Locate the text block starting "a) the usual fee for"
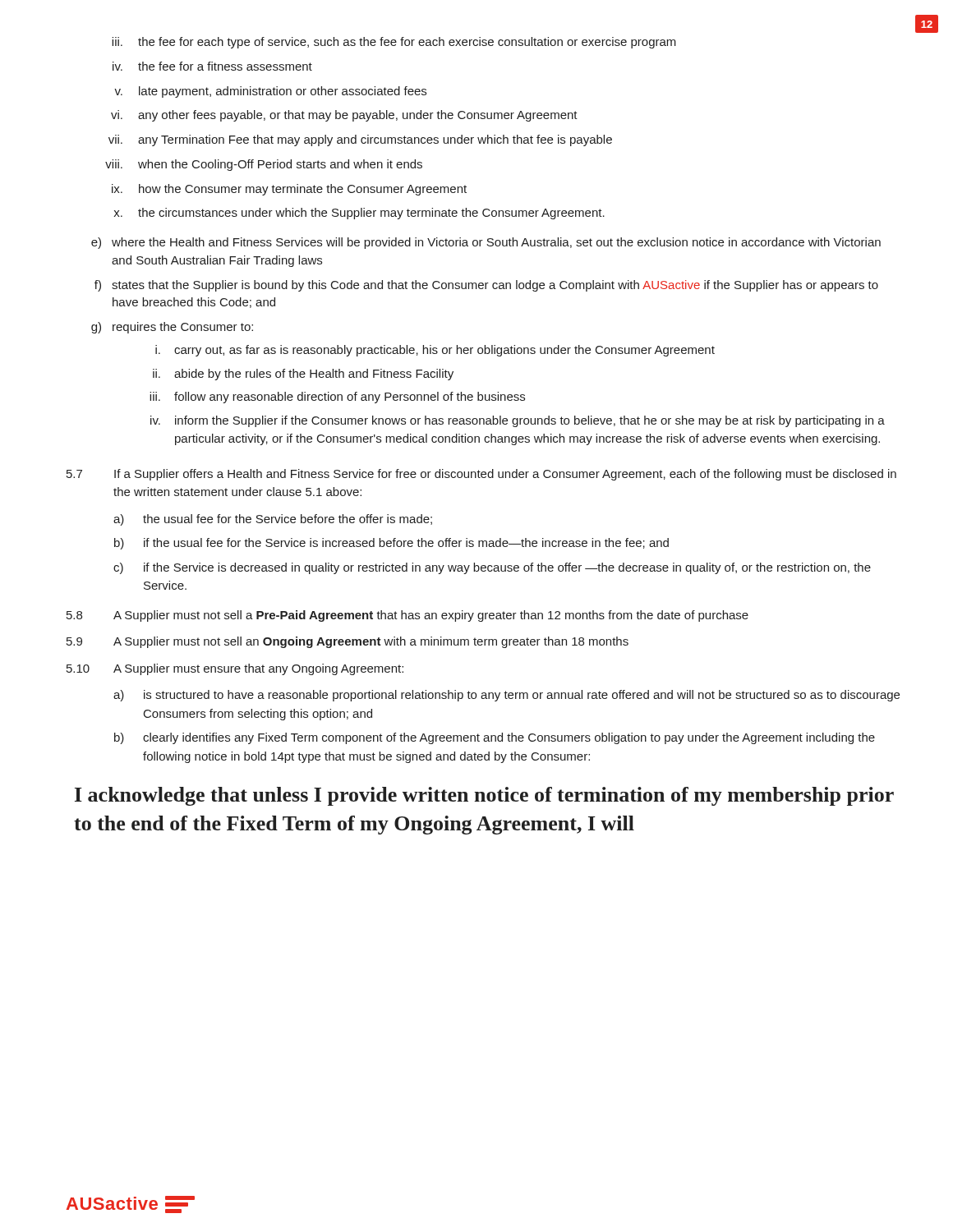This screenshot has height=1232, width=953. pyautogui.click(x=273, y=520)
